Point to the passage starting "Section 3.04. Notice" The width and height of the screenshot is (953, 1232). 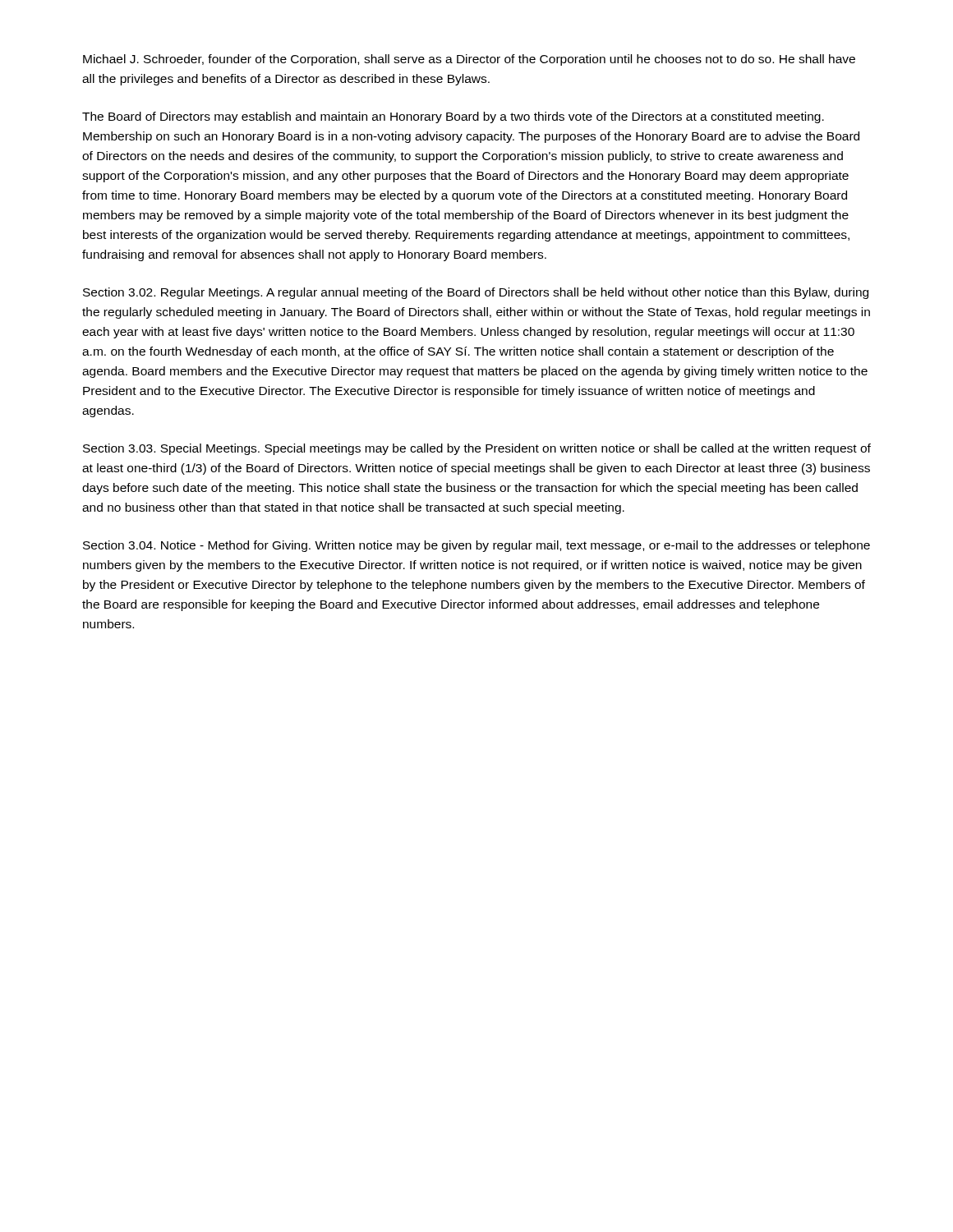pos(476,585)
